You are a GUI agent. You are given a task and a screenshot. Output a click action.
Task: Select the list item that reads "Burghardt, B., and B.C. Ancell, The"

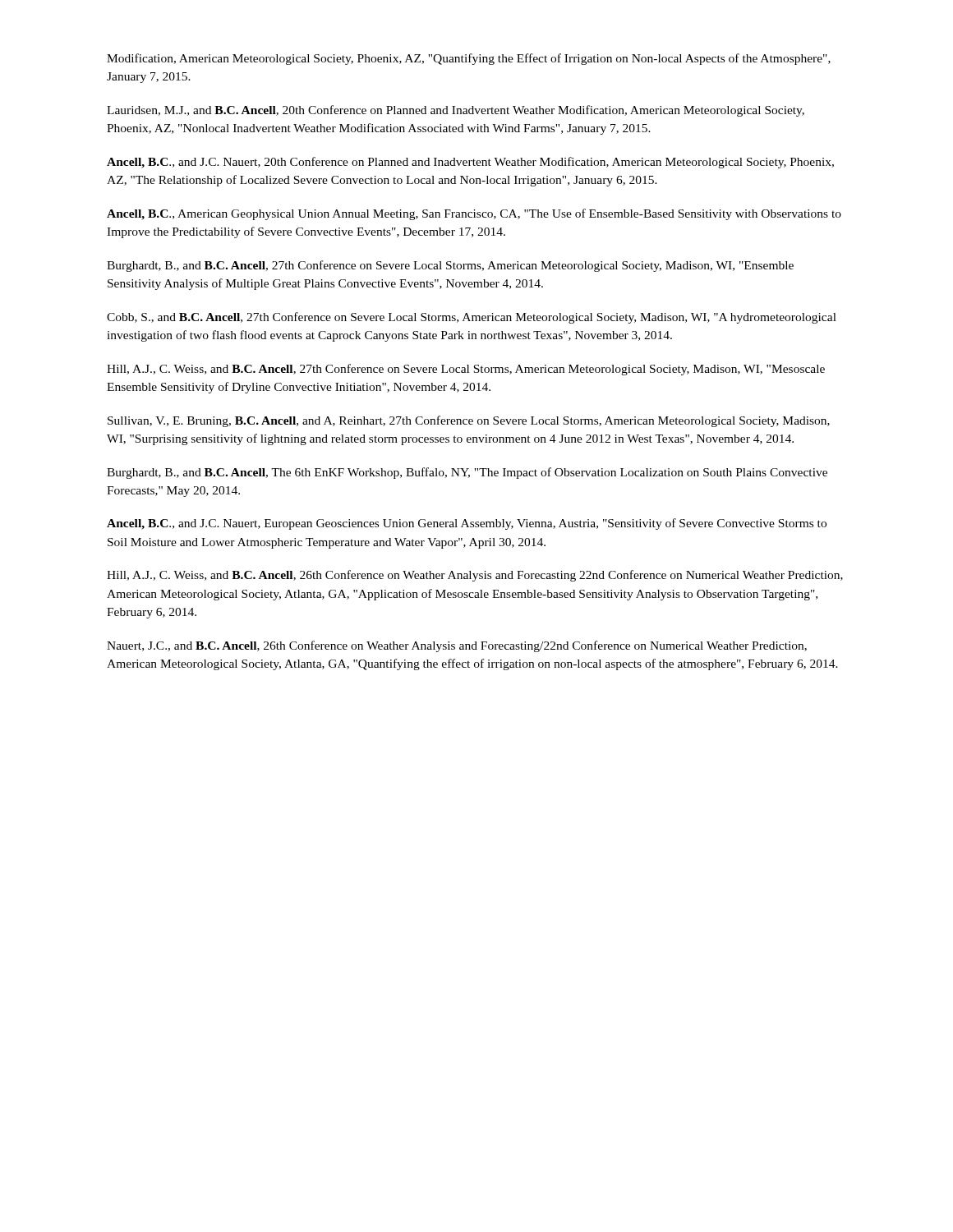[x=467, y=481]
